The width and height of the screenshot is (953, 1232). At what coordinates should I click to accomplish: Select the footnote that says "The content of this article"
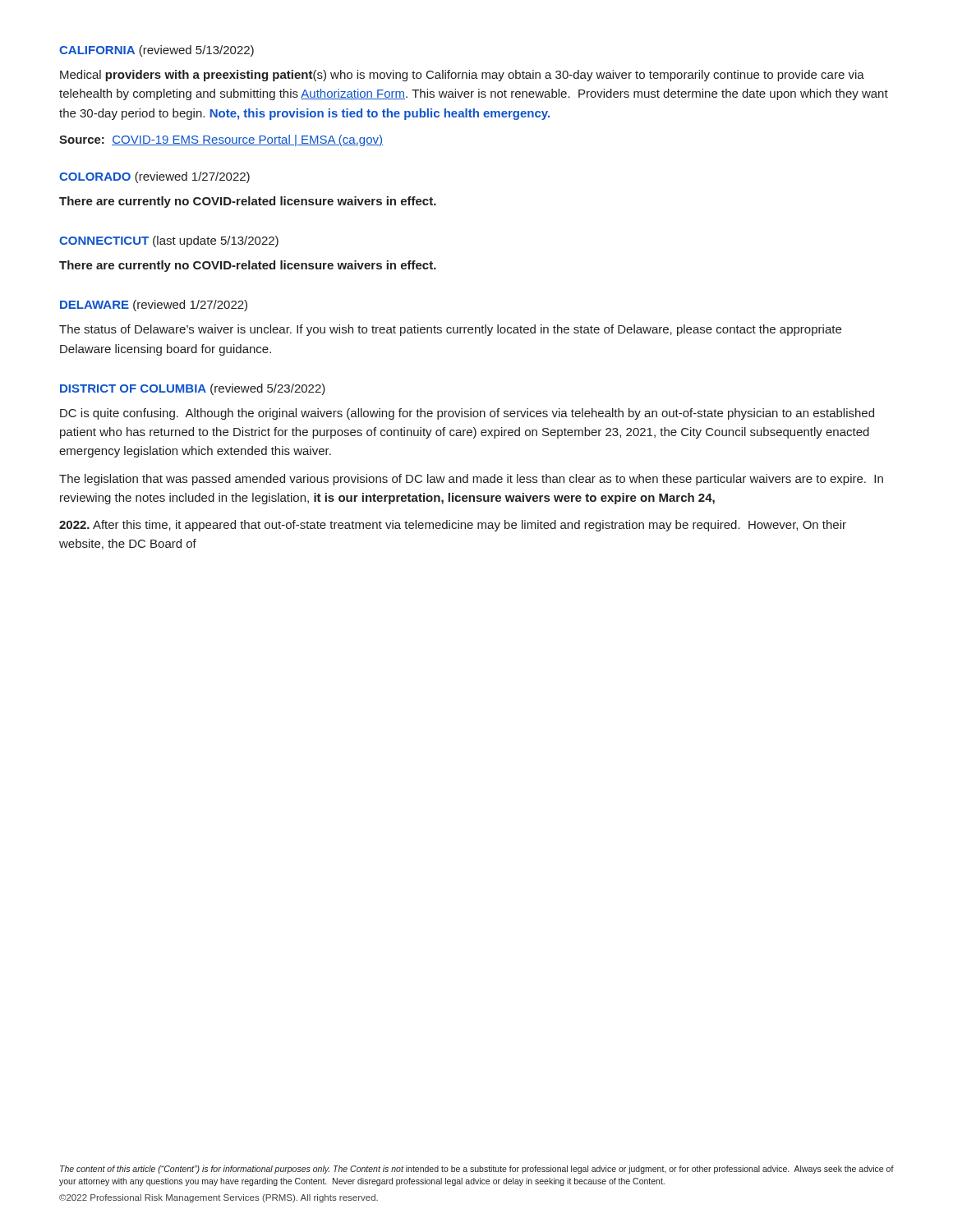click(476, 1175)
